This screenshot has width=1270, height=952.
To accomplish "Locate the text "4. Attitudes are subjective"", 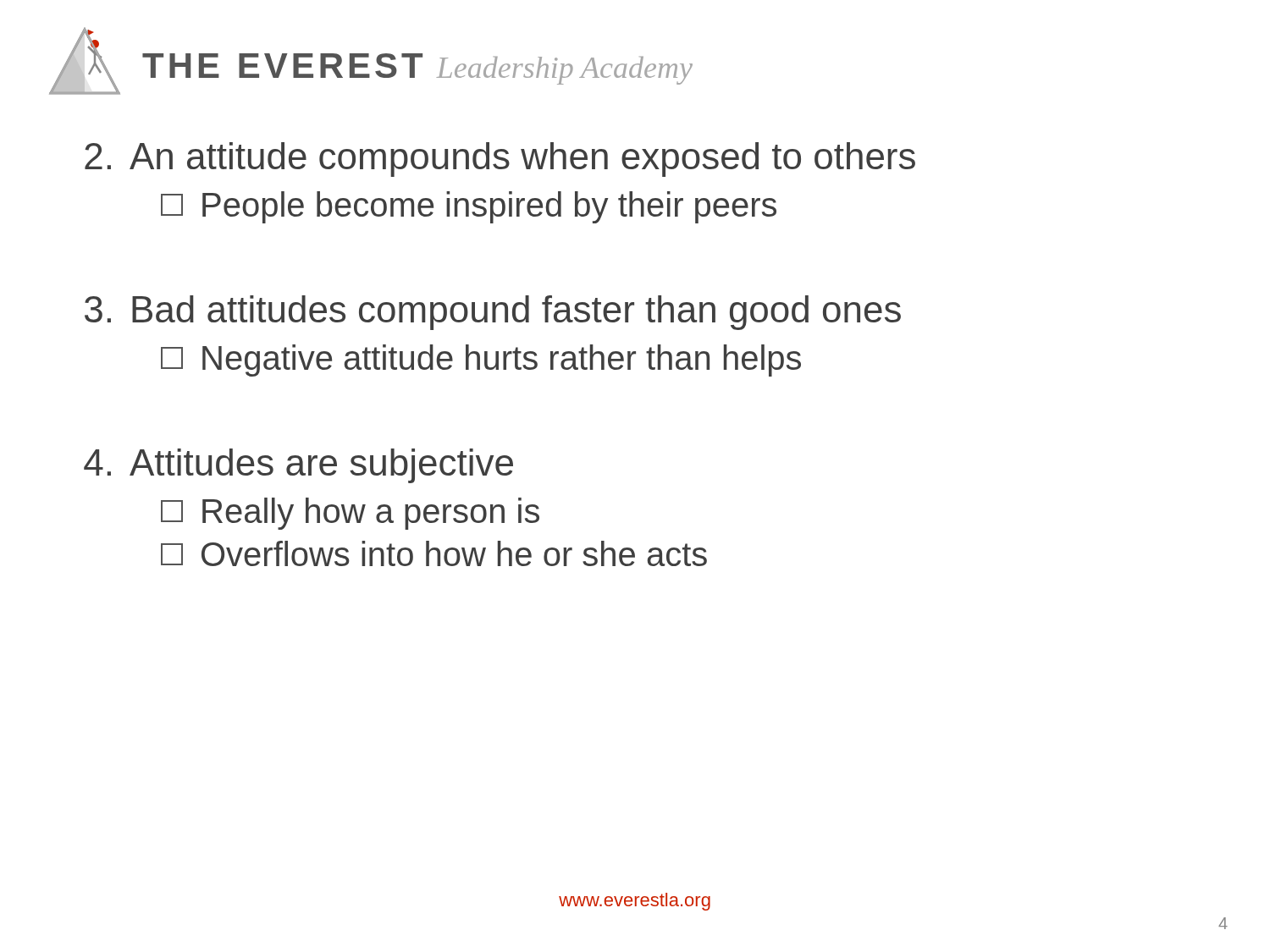I will click(291, 463).
